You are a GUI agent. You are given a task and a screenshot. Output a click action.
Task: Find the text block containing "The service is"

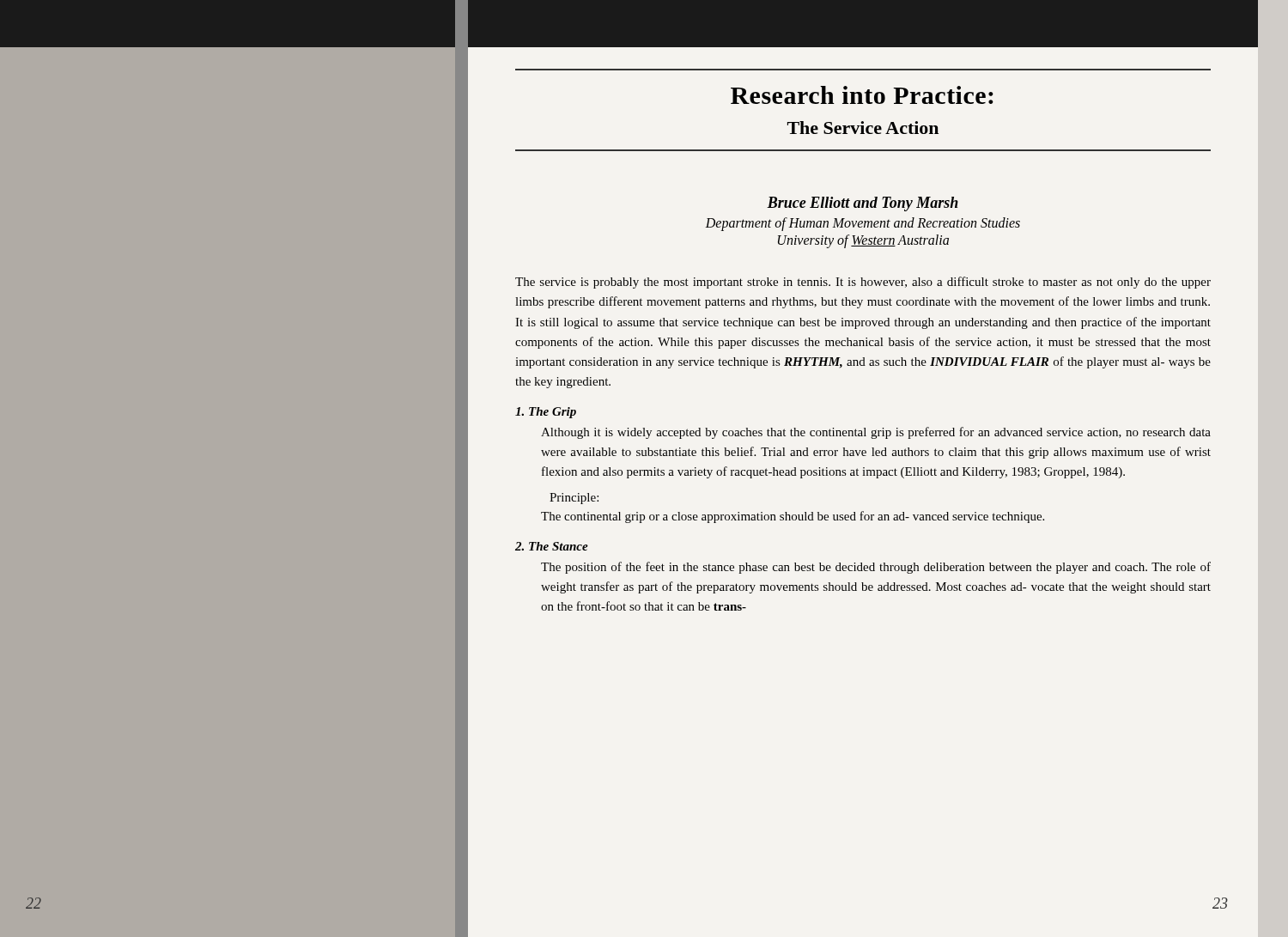pyautogui.click(x=863, y=332)
